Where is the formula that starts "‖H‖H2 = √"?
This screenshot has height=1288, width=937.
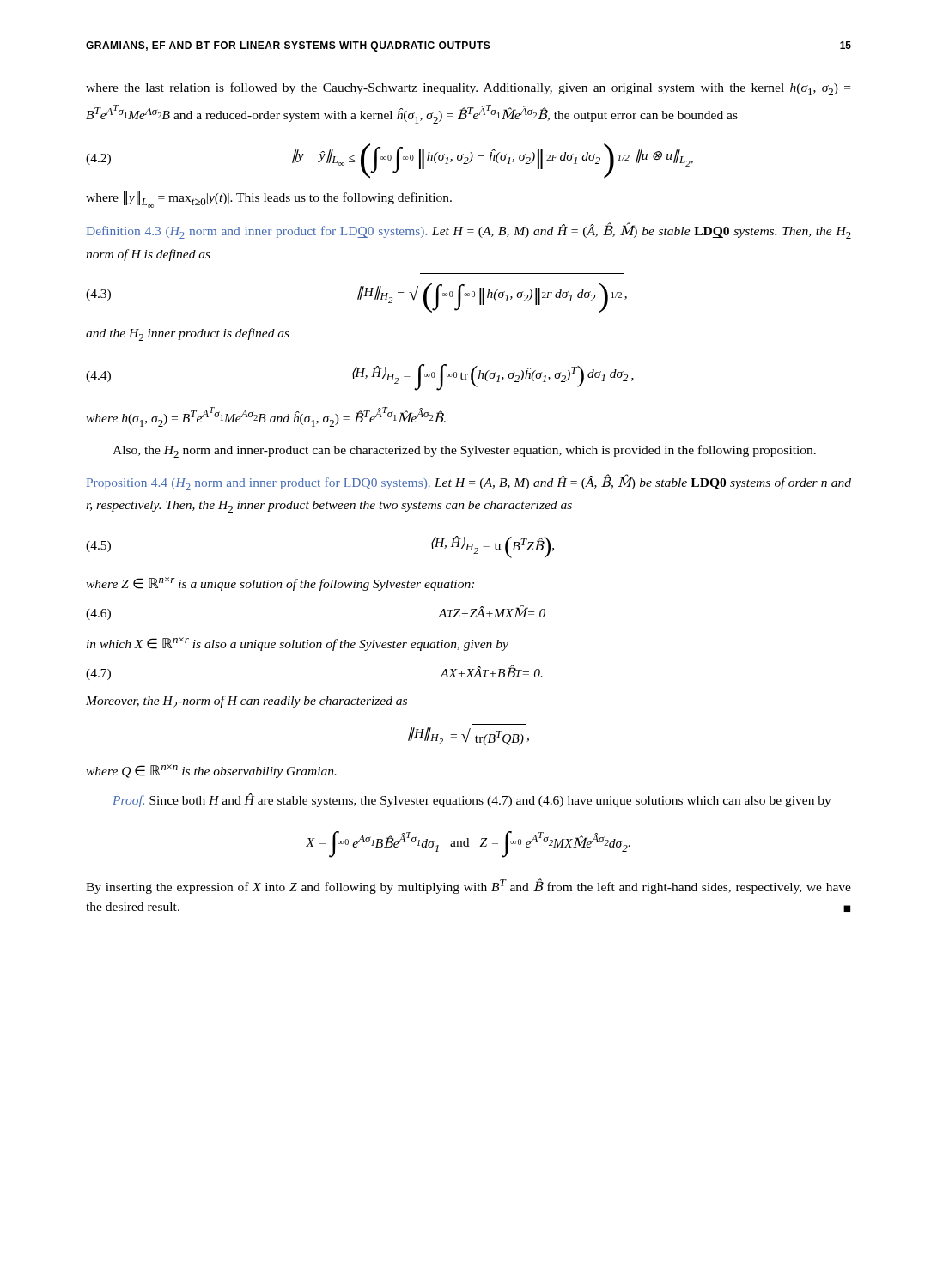pos(468,736)
